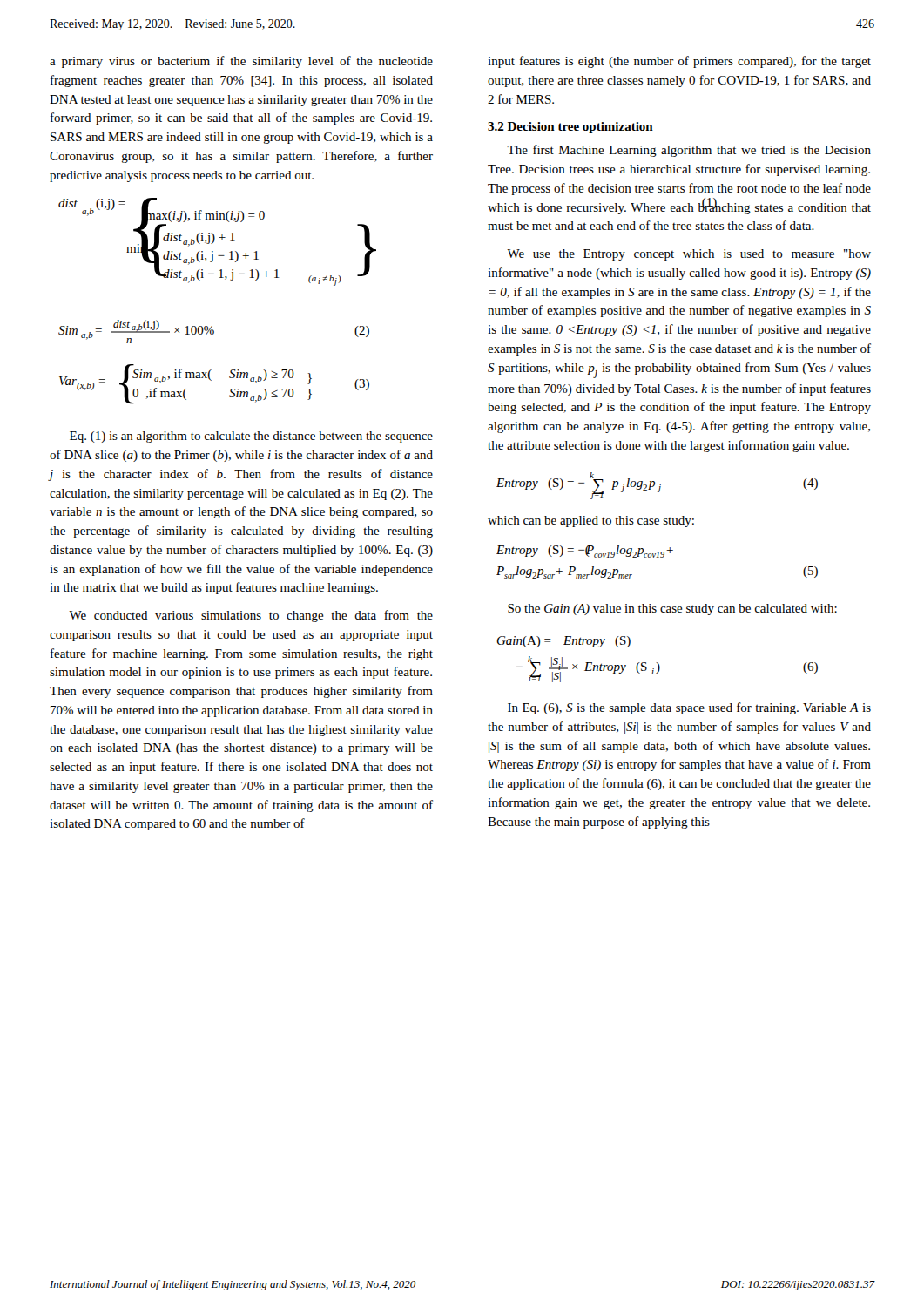
Task: Find the element starting "Gain (A) = Entropy (S) − ∑ i=1"
Action: [564, 642]
